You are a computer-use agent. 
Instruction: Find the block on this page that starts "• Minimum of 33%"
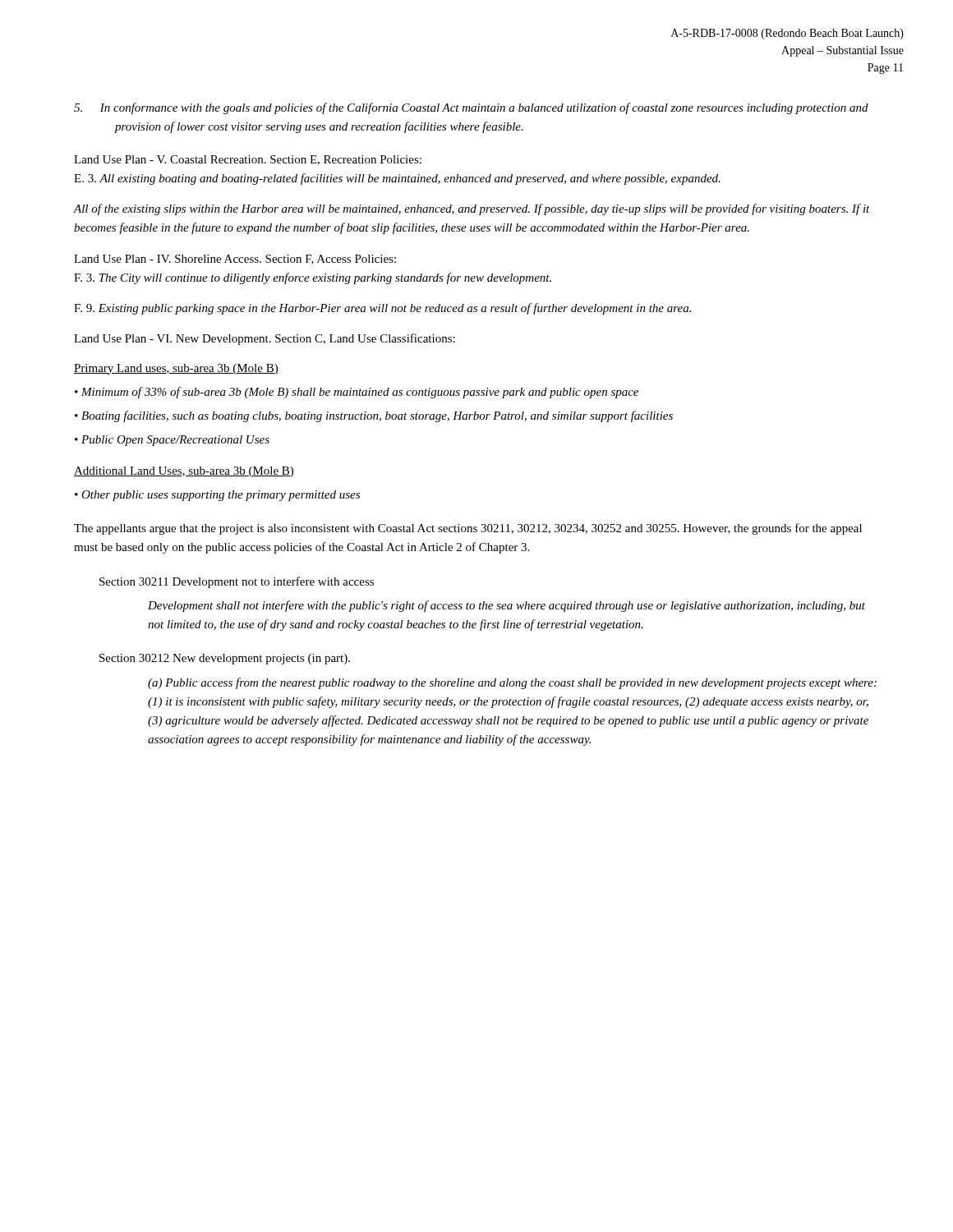point(356,392)
